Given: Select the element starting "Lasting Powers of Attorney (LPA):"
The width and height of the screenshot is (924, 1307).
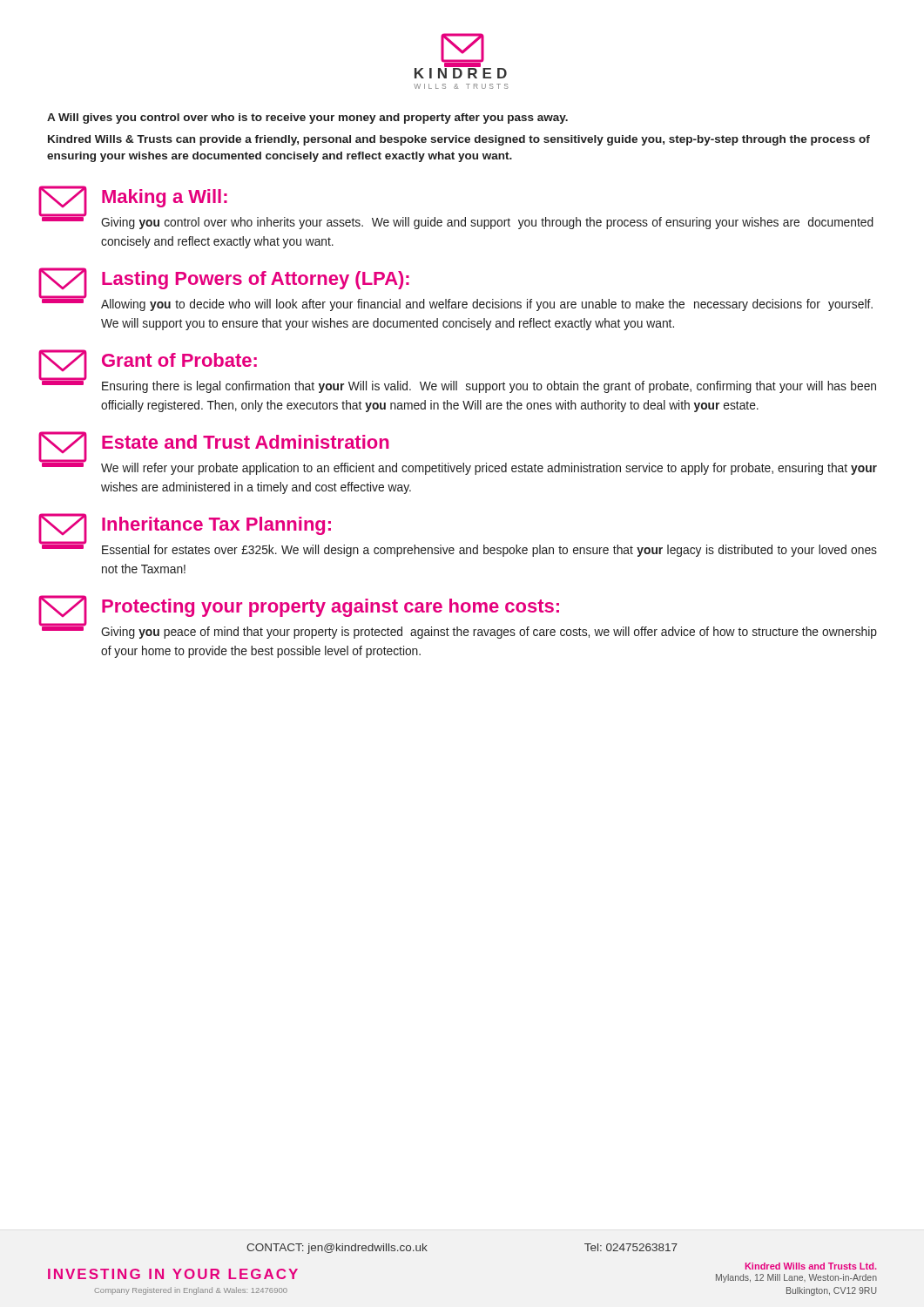Looking at the screenshot, I should [x=256, y=278].
